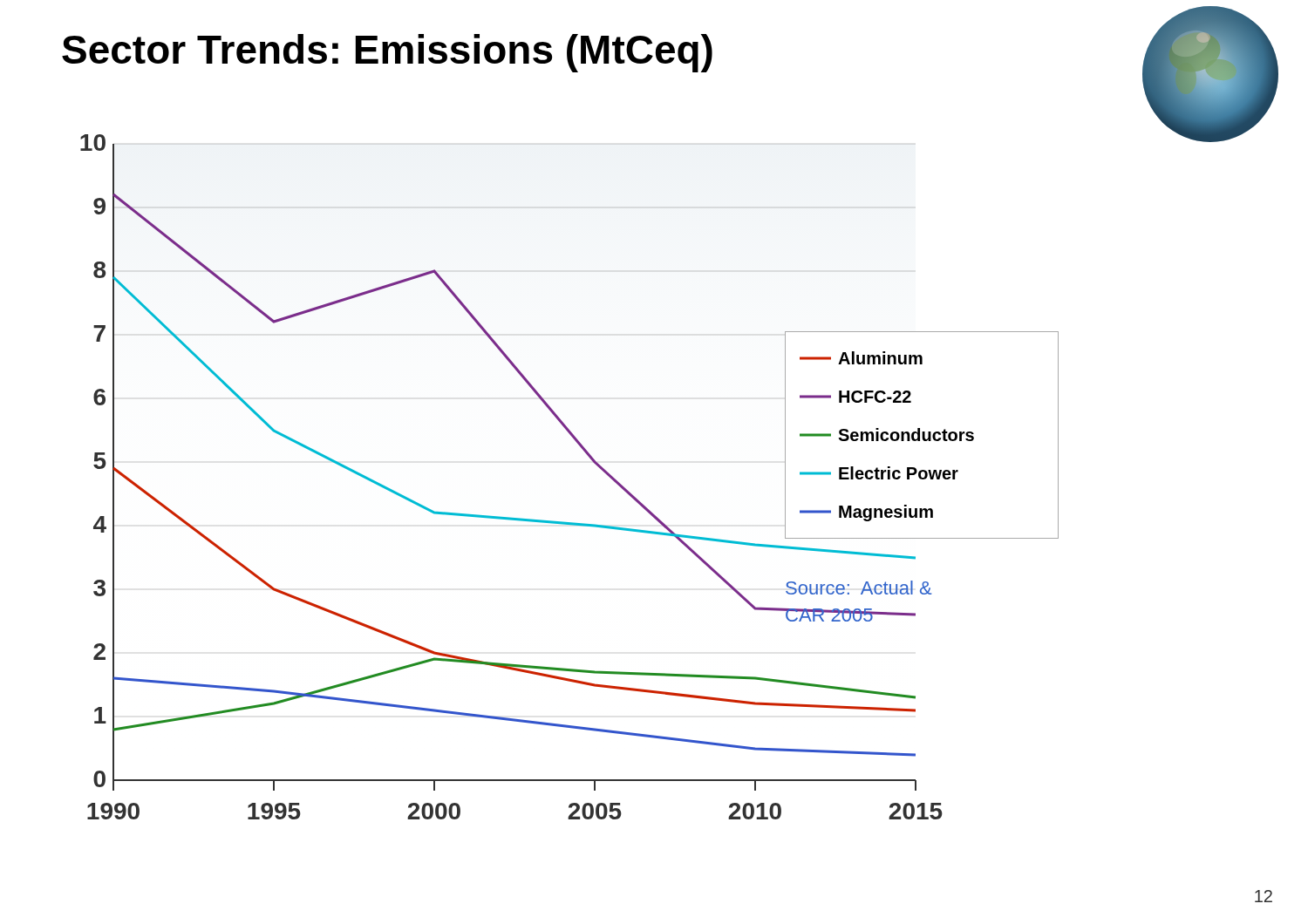1308x924 pixels.
Task: Find the illustration
Action: tap(1212, 76)
